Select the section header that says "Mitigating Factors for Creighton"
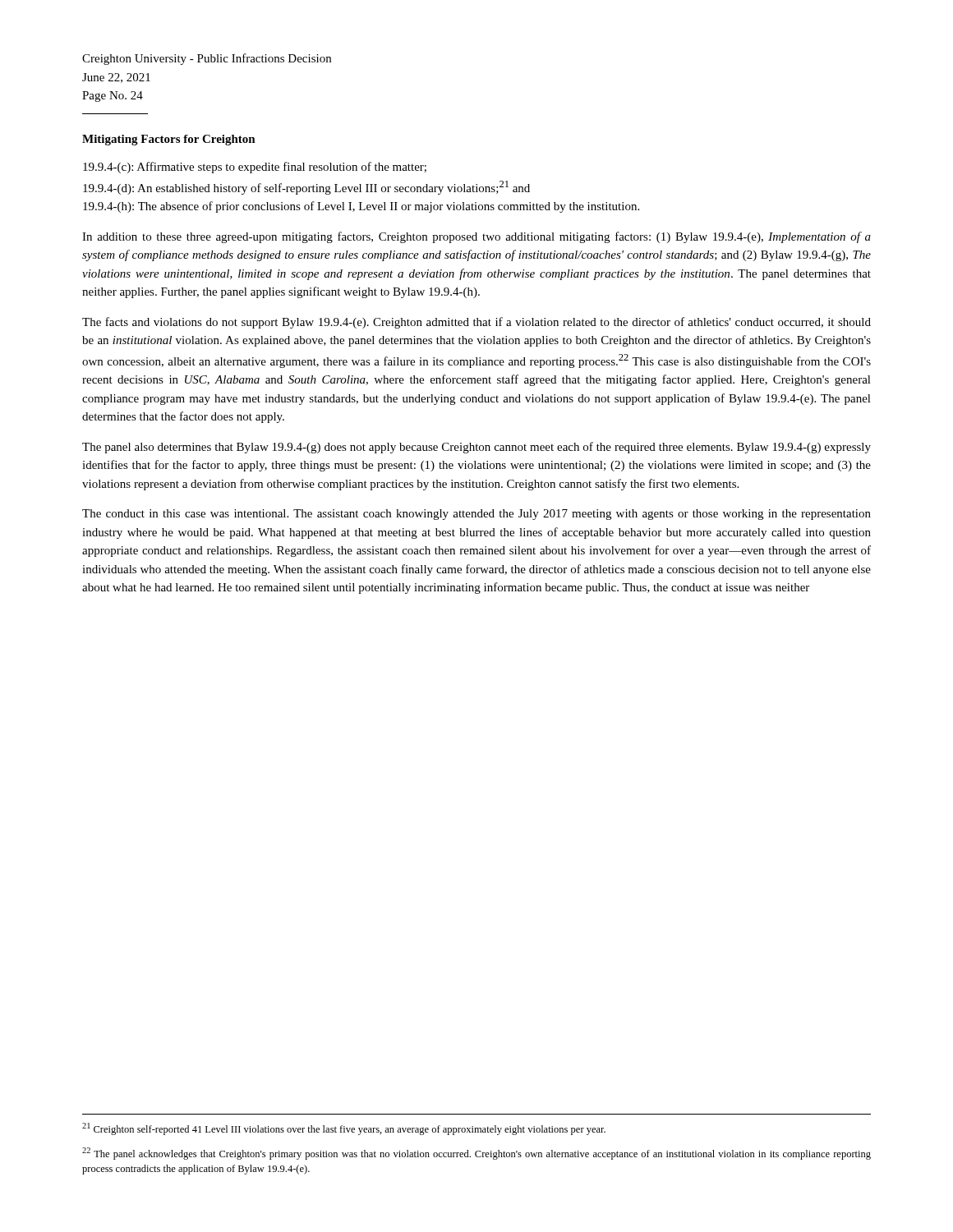The height and width of the screenshot is (1232, 953). coord(169,138)
